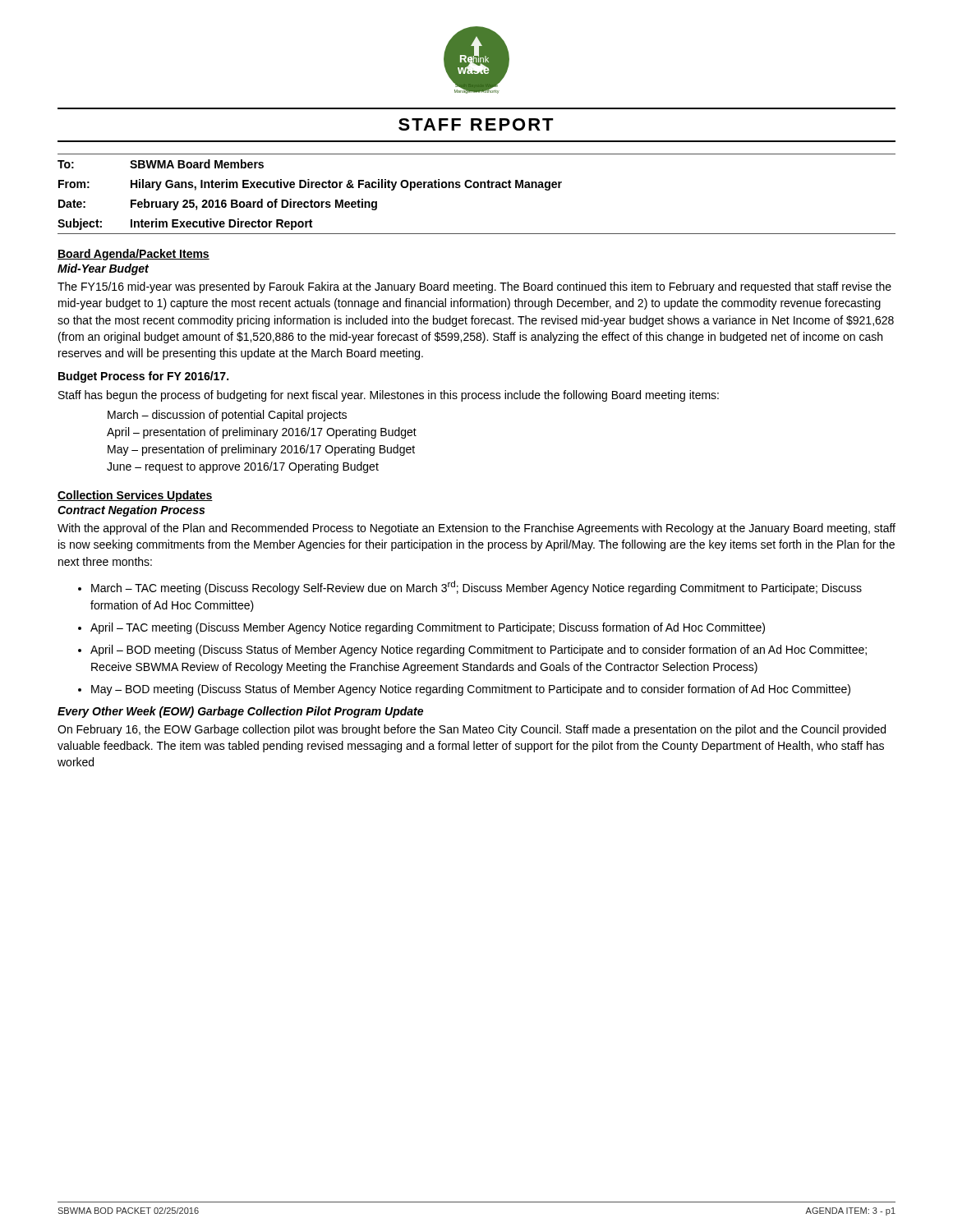Find the list item that says "June – request to approve"
The height and width of the screenshot is (1232, 953).
[x=243, y=467]
